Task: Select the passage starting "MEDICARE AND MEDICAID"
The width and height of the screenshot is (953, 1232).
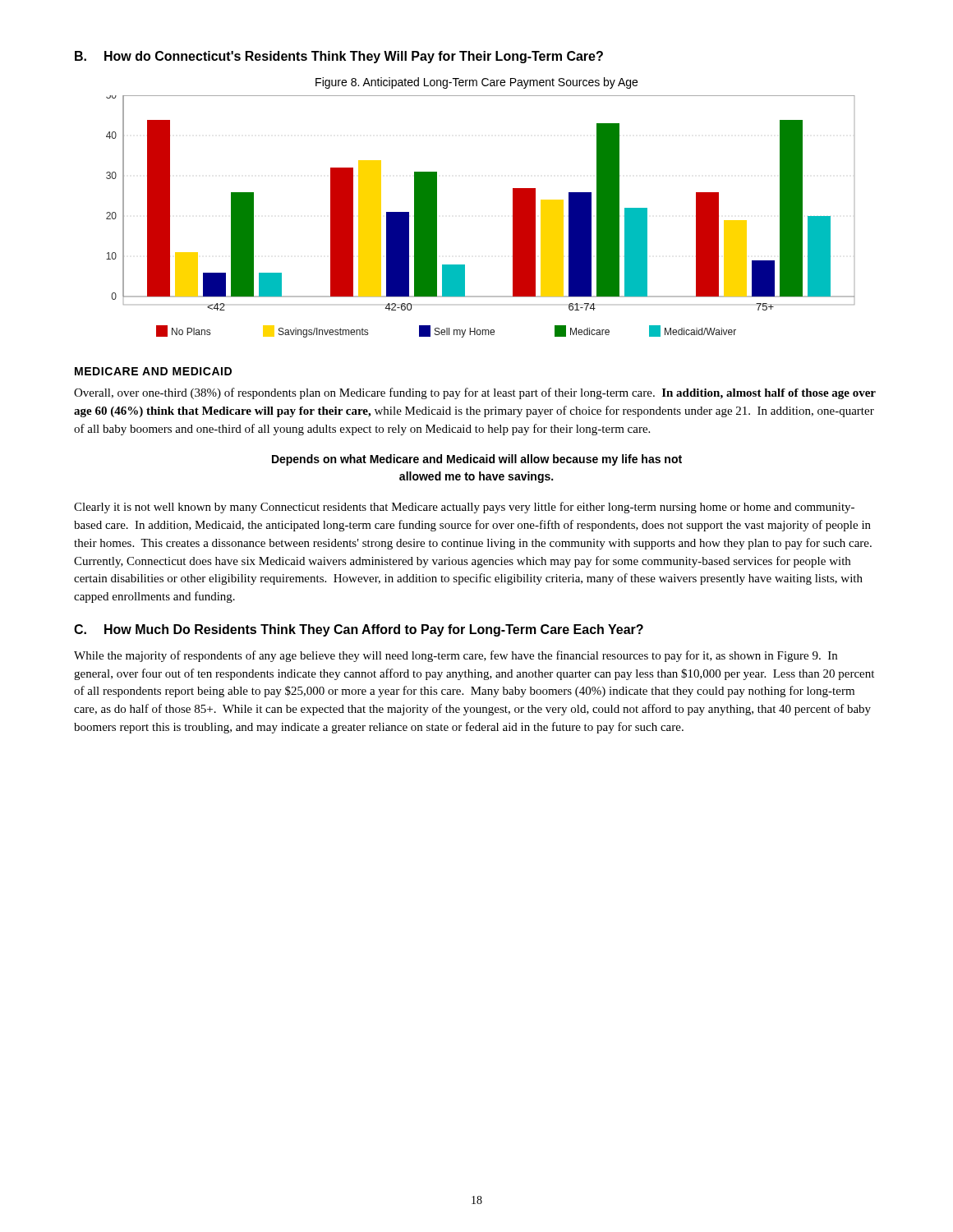Action: [153, 371]
